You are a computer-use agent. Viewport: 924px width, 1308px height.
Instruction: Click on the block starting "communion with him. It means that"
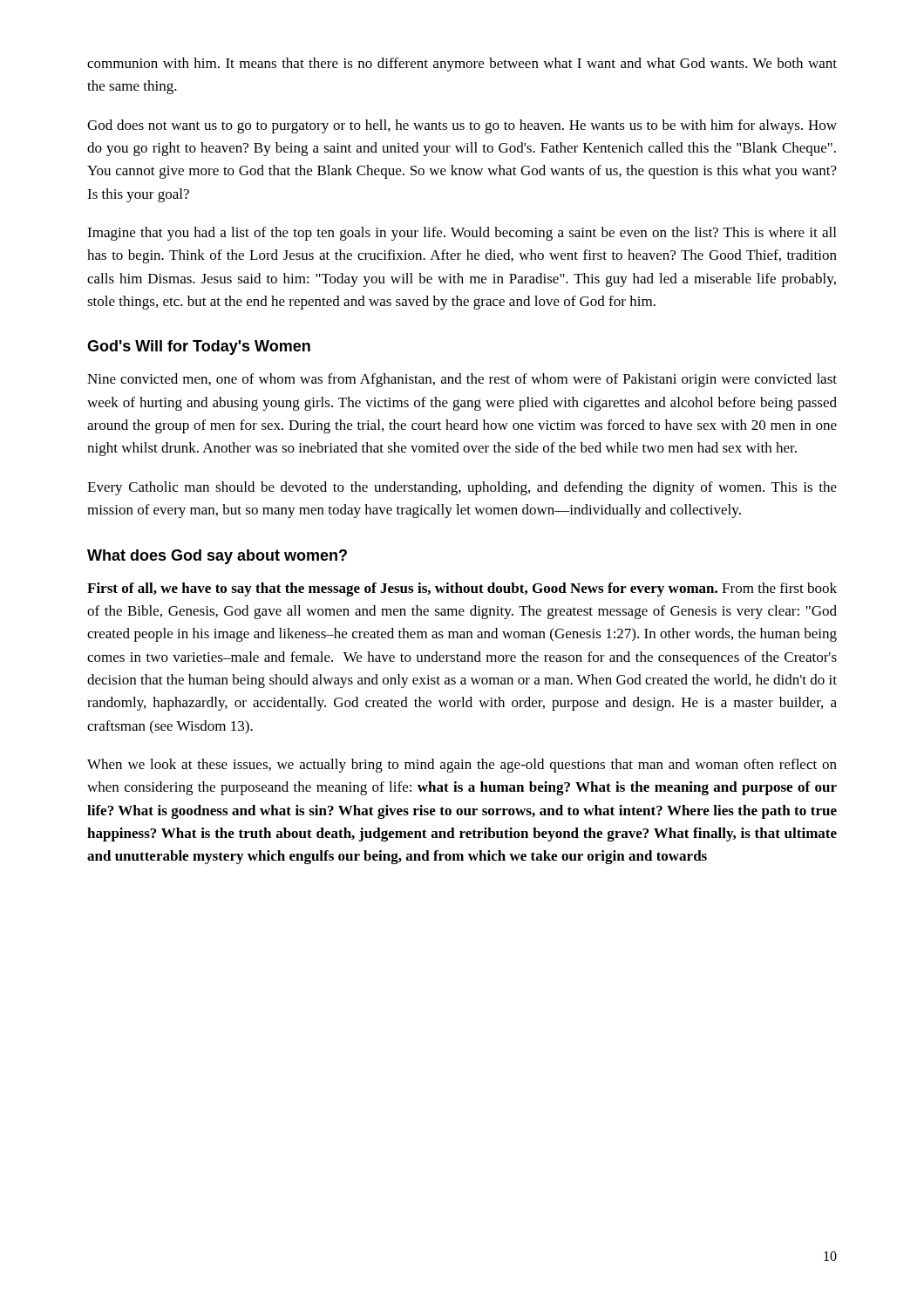click(x=462, y=75)
